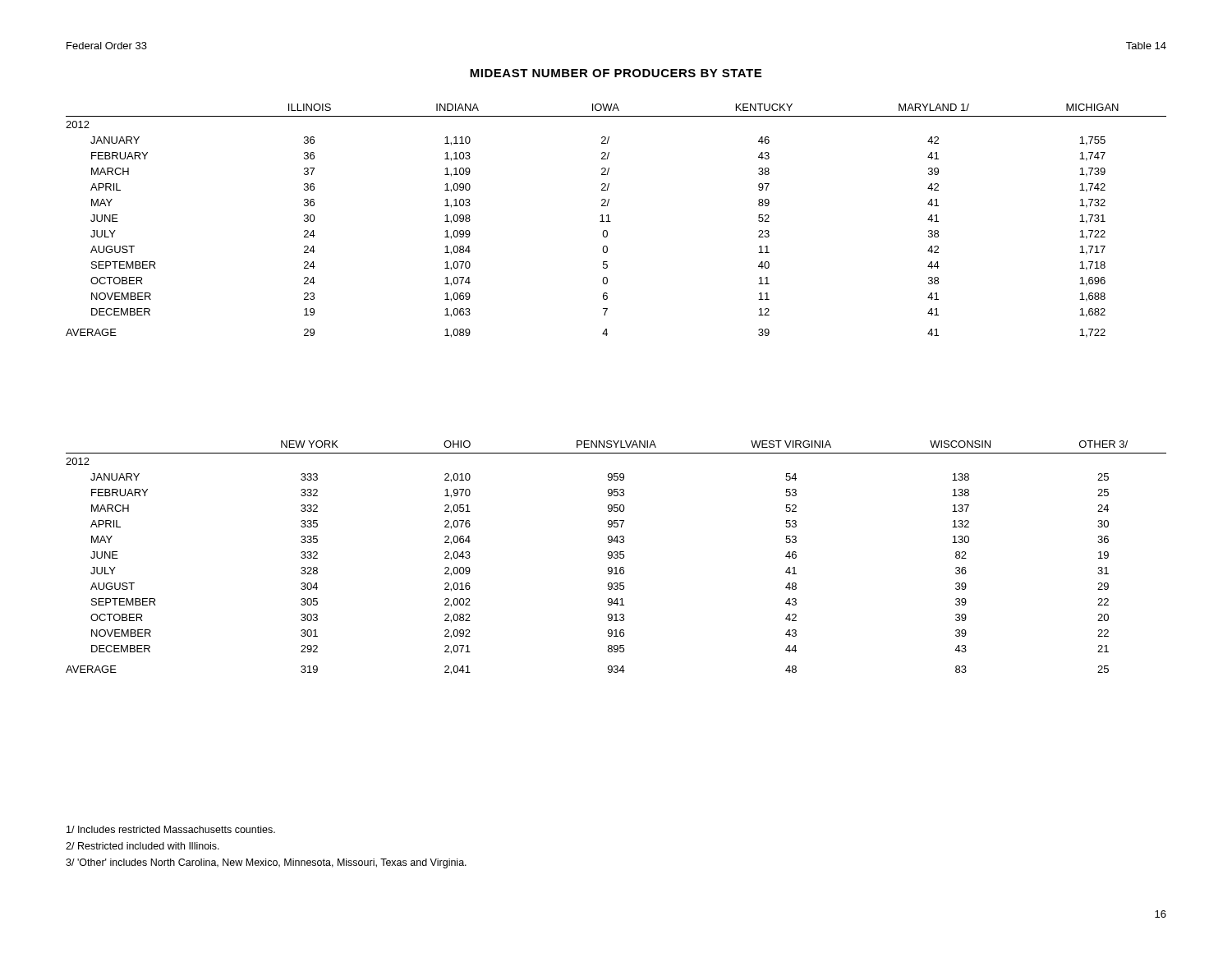Locate the table with the text "OTHER 3/"
This screenshot has width=1232, height=953.
(x=616, y=556)
